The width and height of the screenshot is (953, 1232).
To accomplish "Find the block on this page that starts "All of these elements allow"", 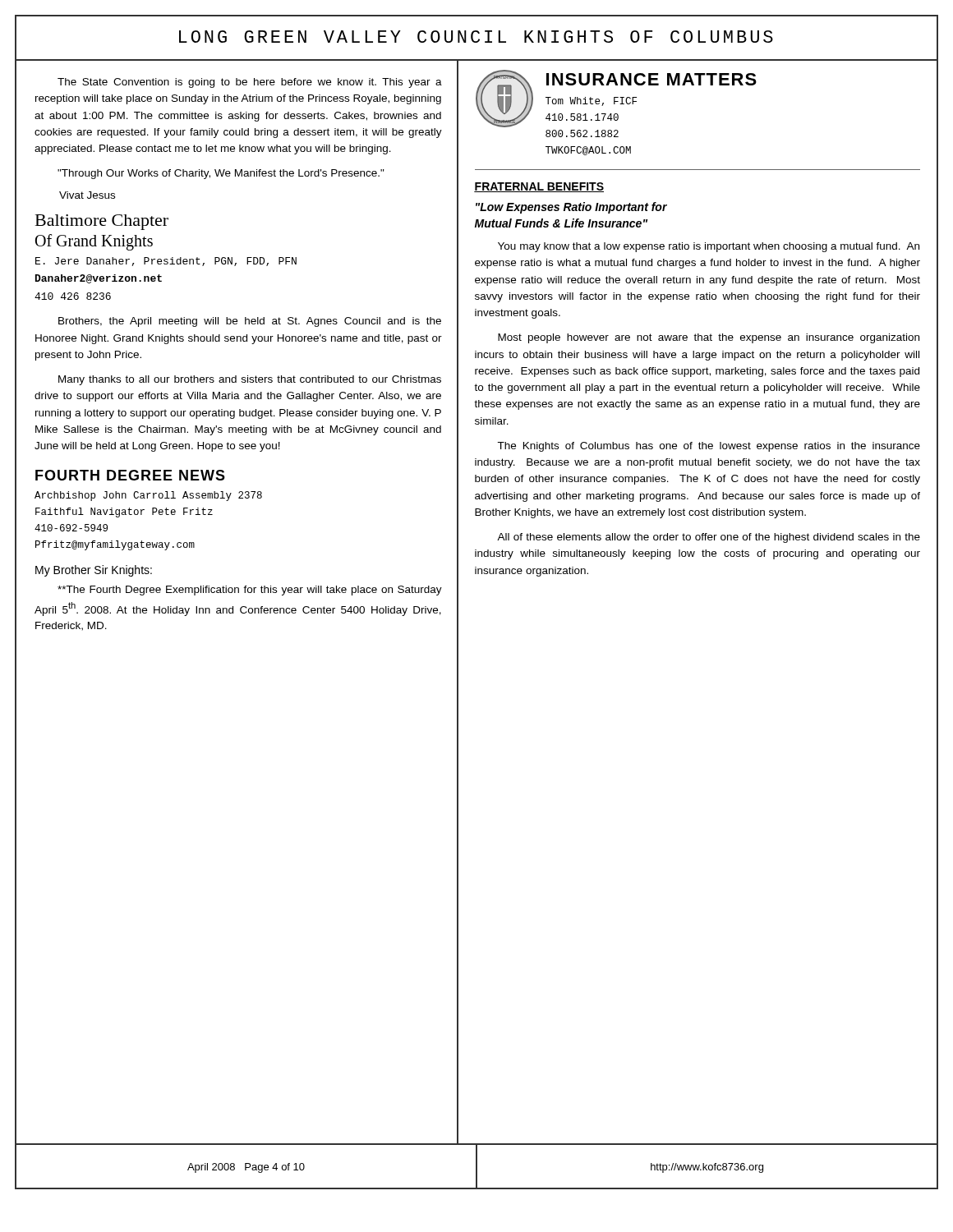I will [x=697, y=554].
